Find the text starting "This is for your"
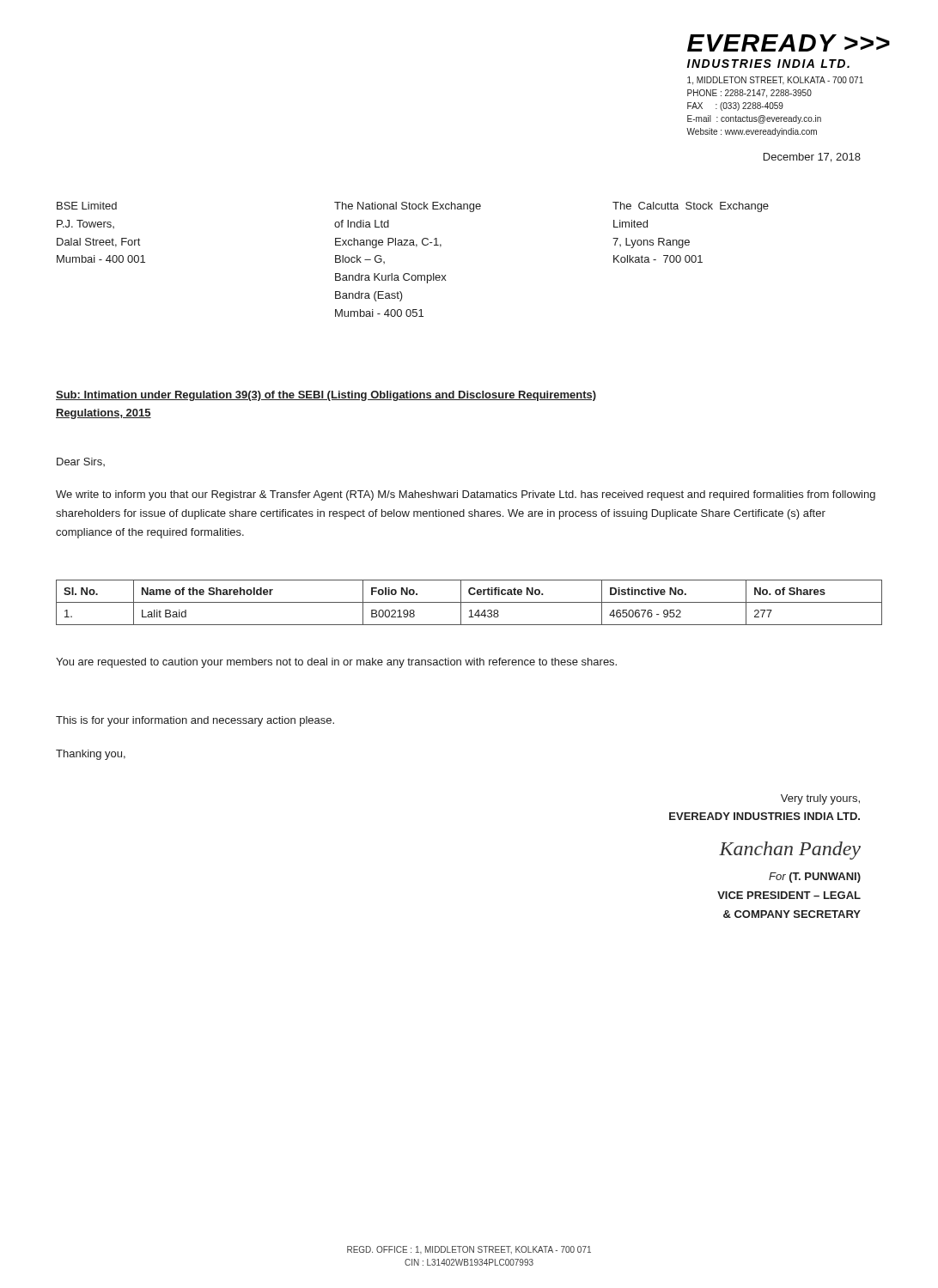This screenshot has height=1288, width=938. coord(195,720)
